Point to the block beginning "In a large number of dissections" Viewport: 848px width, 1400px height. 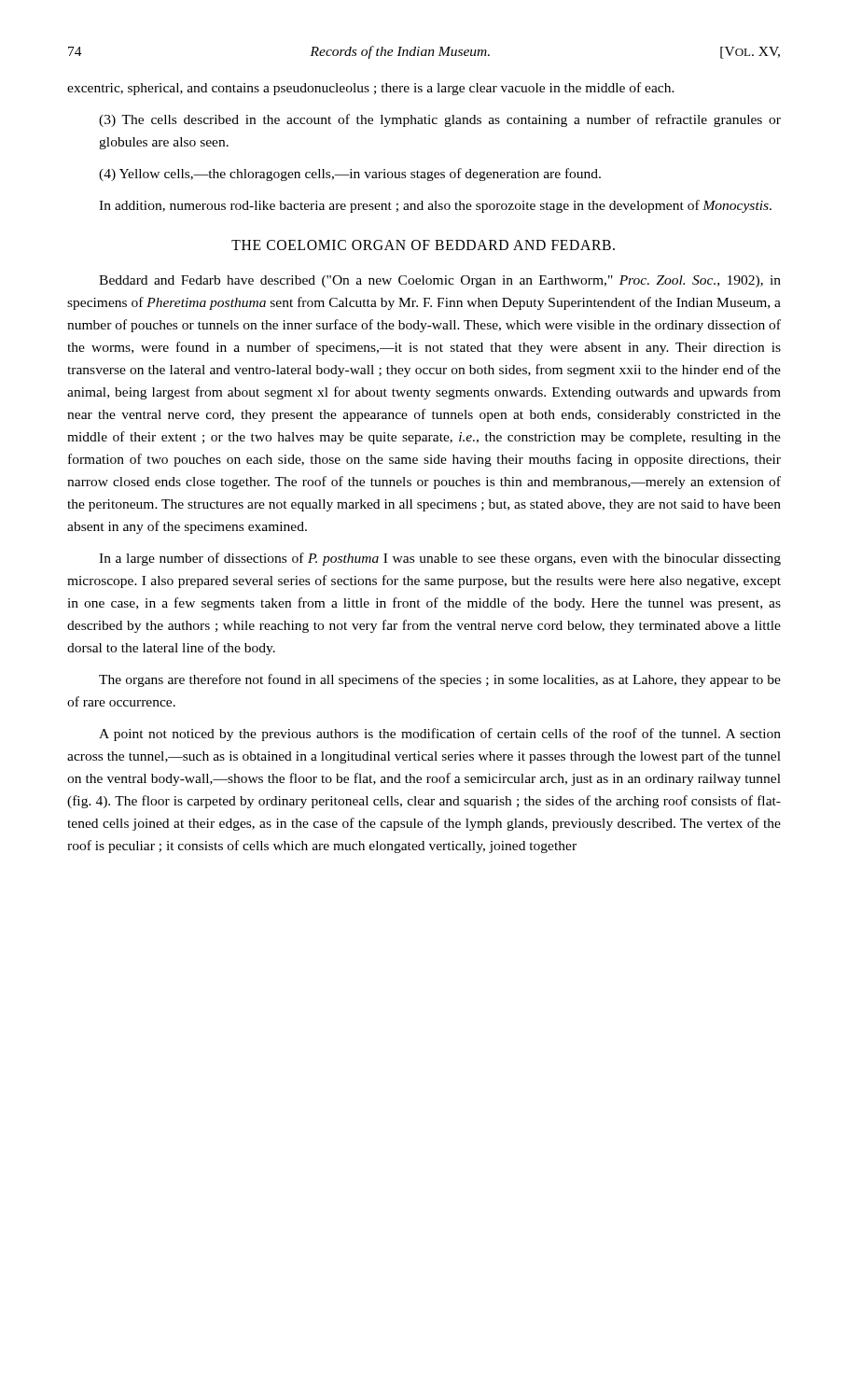pos(424,603)
